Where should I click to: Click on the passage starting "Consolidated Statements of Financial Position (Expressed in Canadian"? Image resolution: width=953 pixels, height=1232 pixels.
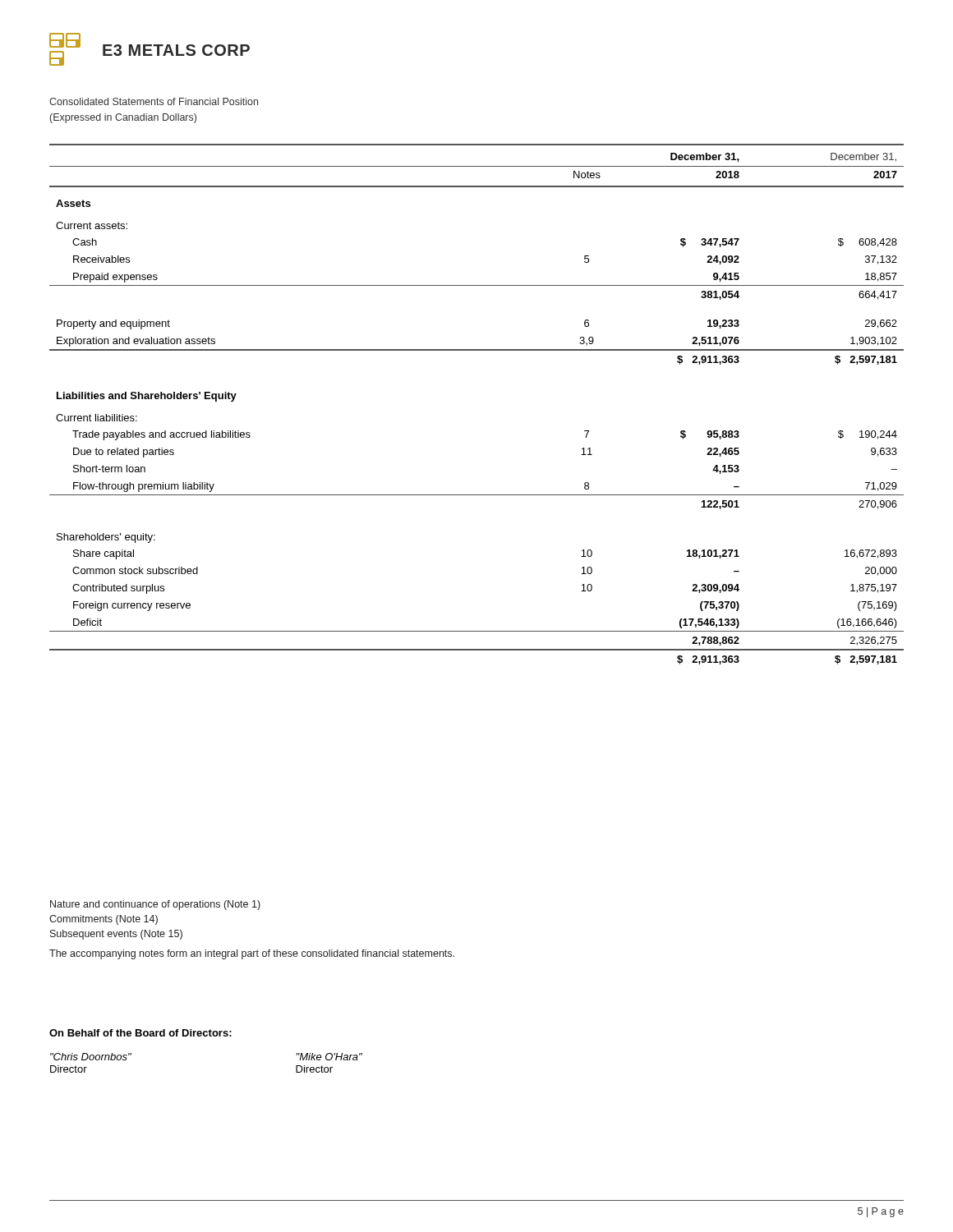(x=154, y=110)
